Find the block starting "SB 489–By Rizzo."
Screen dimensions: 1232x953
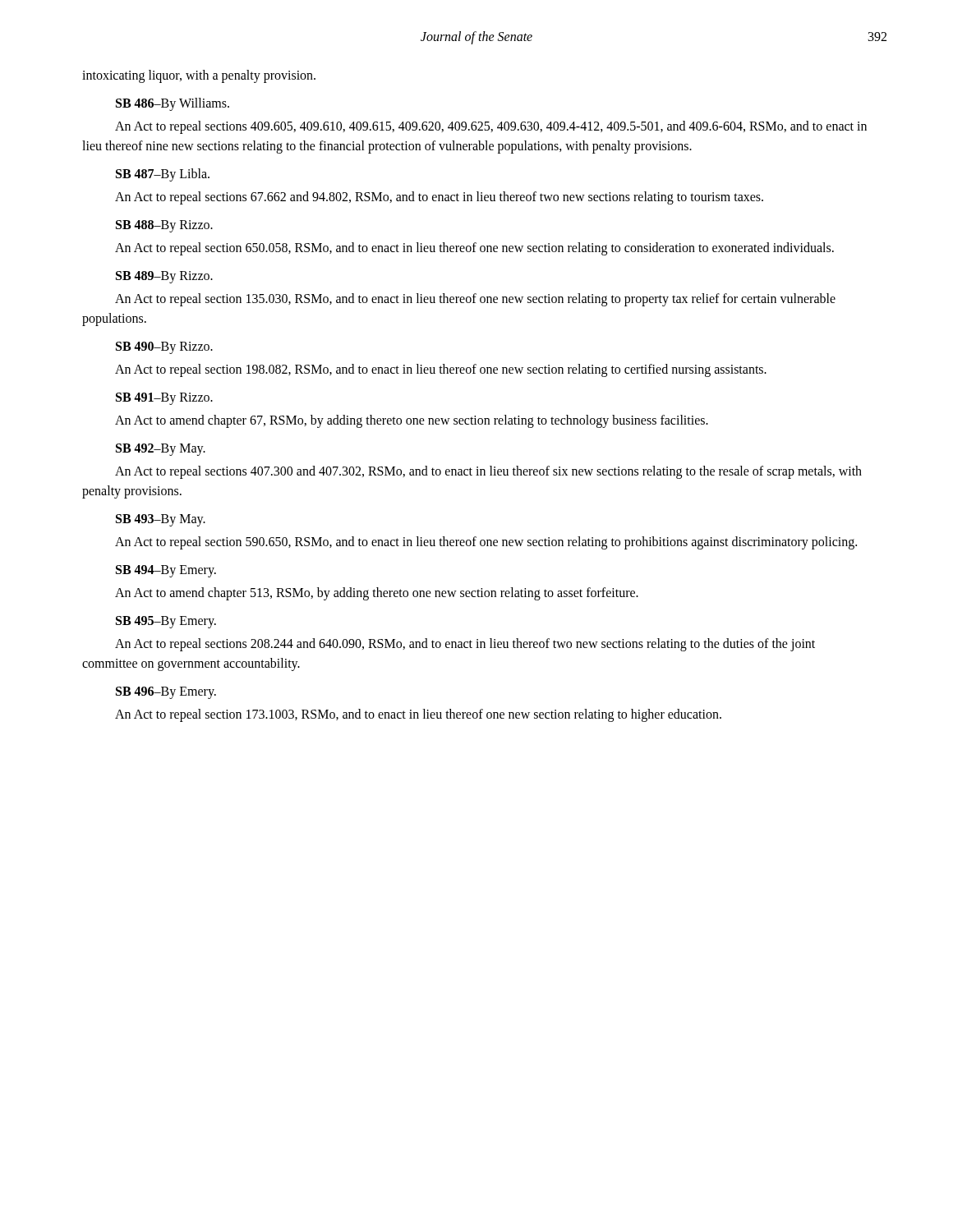pyautogui.click(x=164, y=276)
